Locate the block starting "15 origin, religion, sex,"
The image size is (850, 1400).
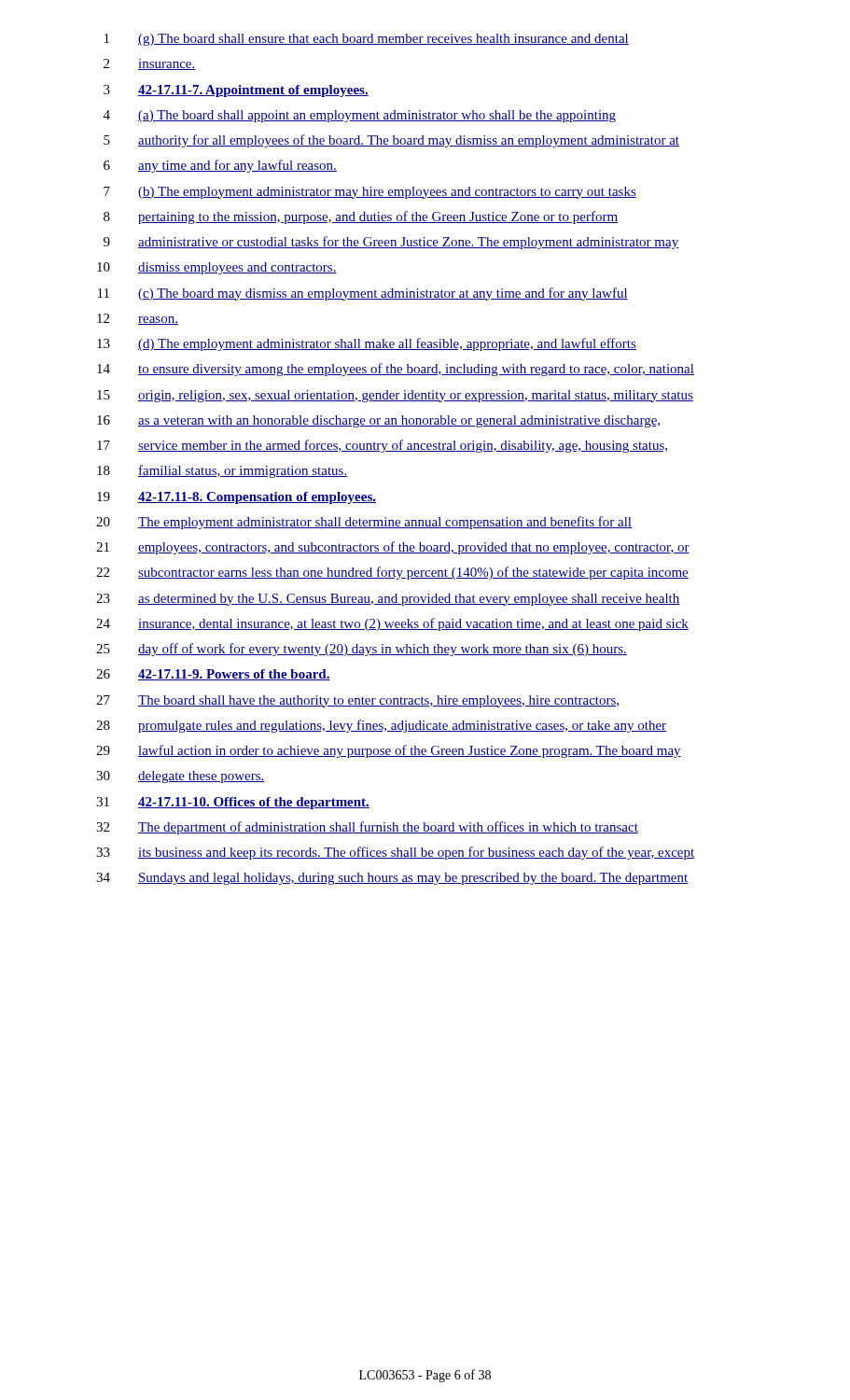click(x=434, y=395)
